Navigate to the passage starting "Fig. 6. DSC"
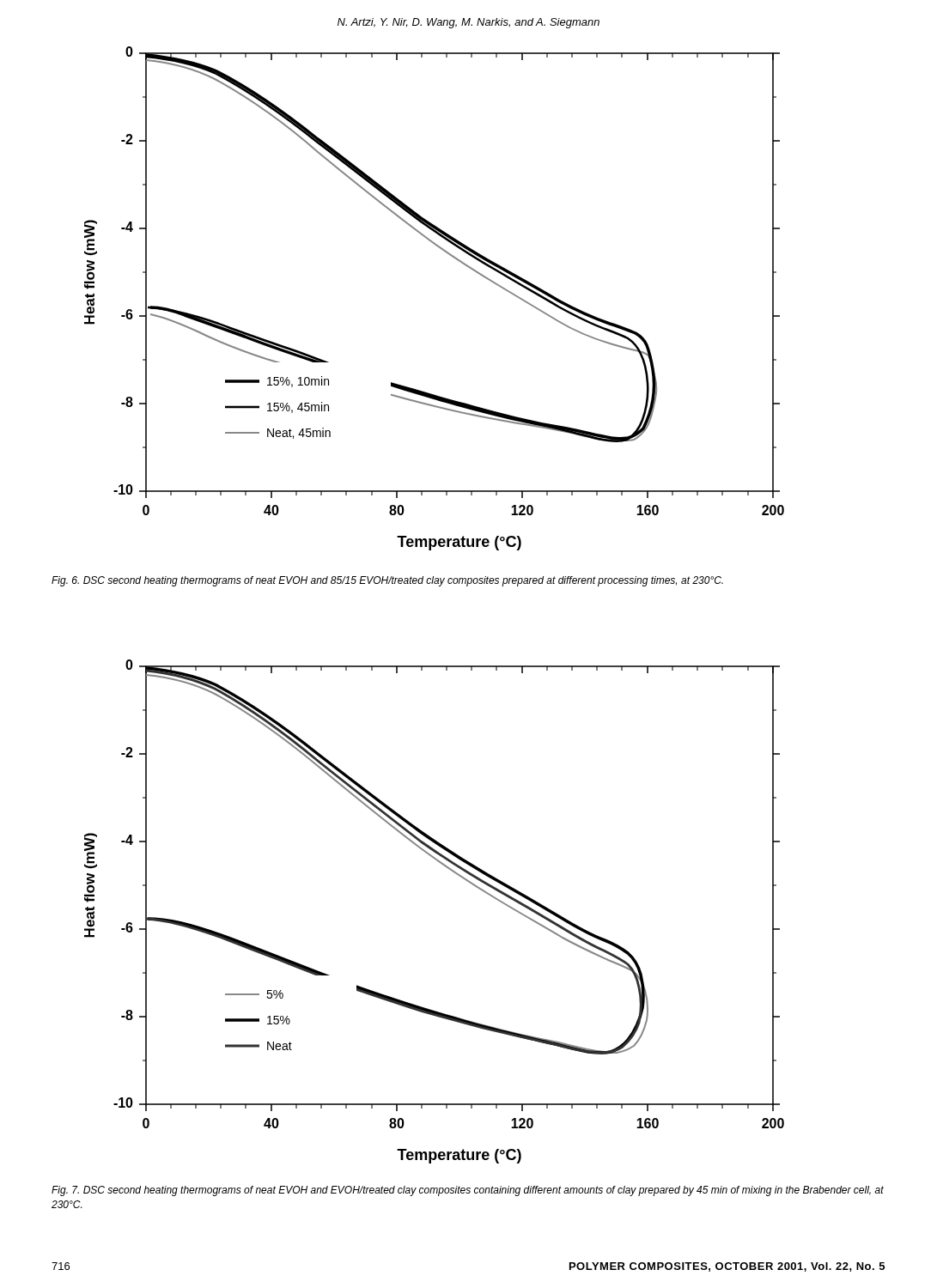 coord(388,580)
